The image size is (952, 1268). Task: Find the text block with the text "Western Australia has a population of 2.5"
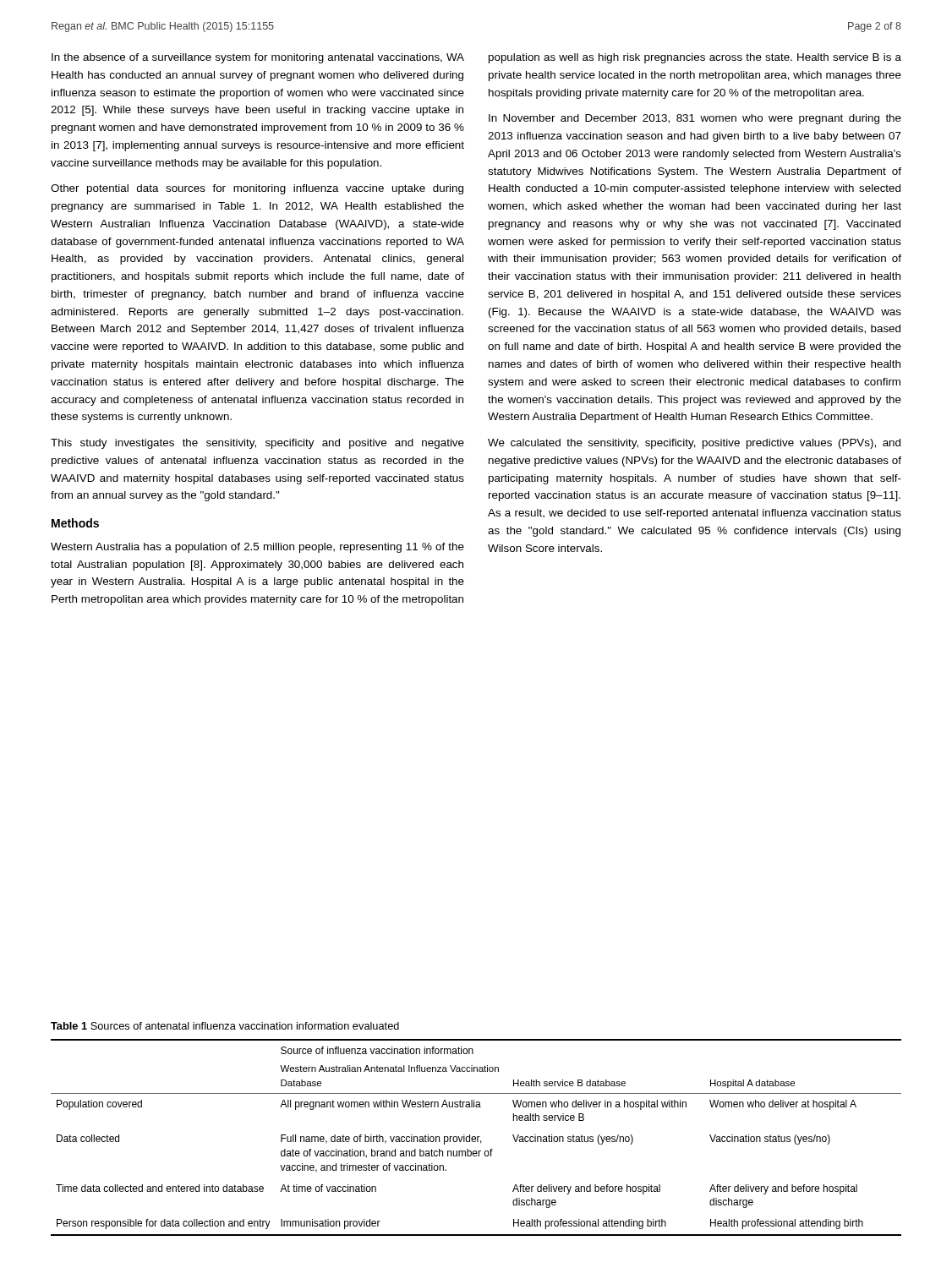[257, 573]
